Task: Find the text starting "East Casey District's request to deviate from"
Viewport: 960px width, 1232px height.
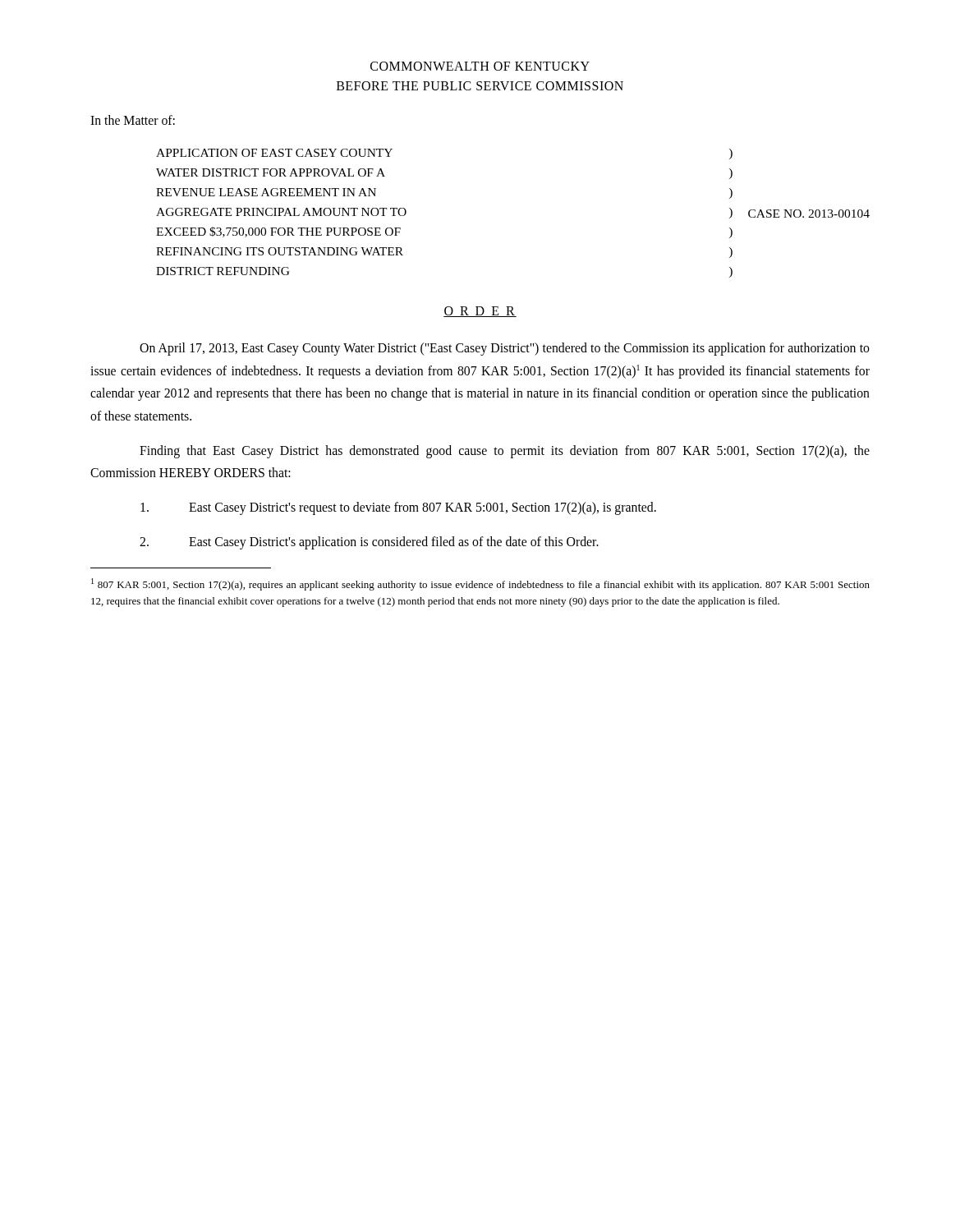Action: pos(480,507)
